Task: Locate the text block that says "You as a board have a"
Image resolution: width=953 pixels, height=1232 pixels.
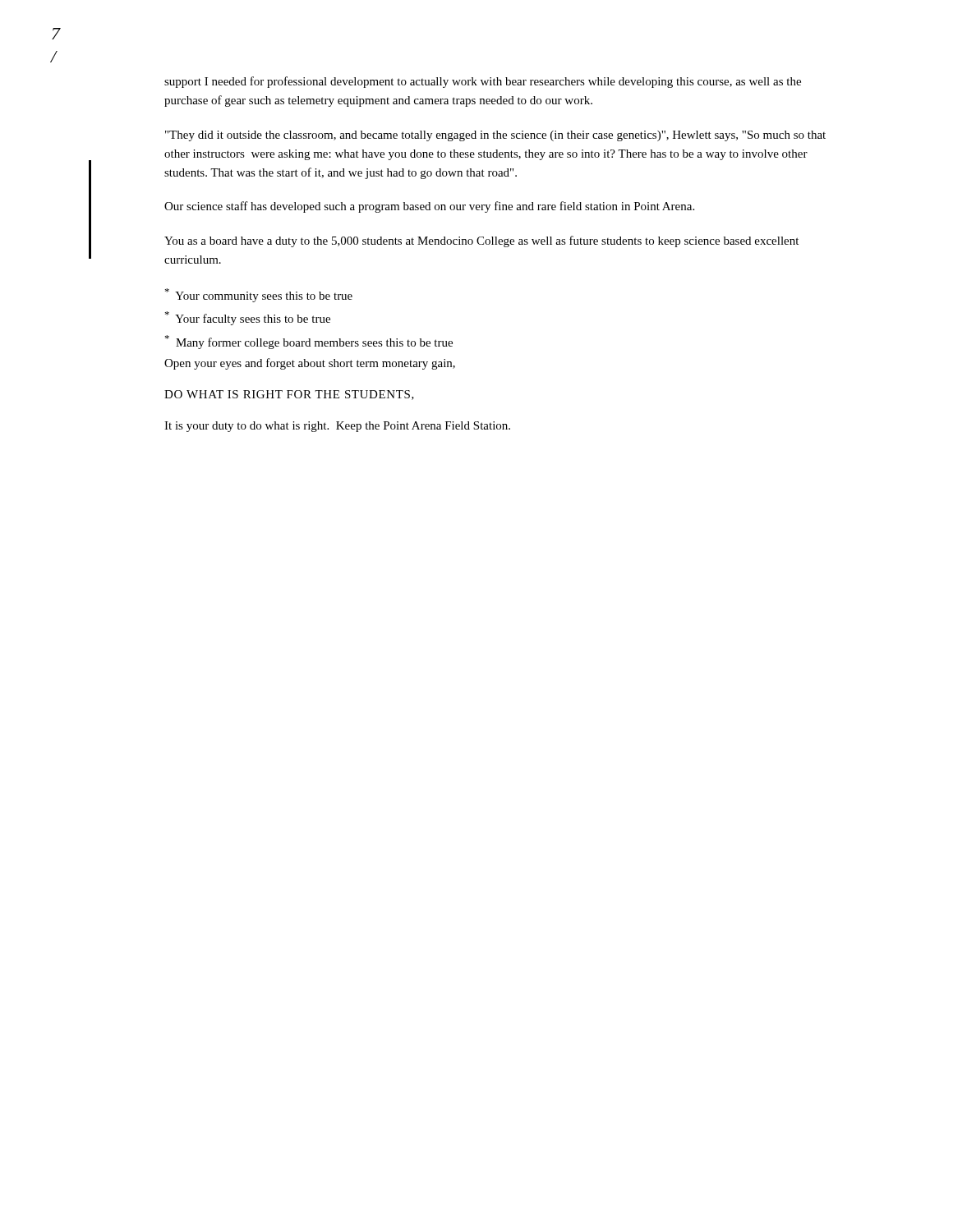Action: tap(482, 250)
